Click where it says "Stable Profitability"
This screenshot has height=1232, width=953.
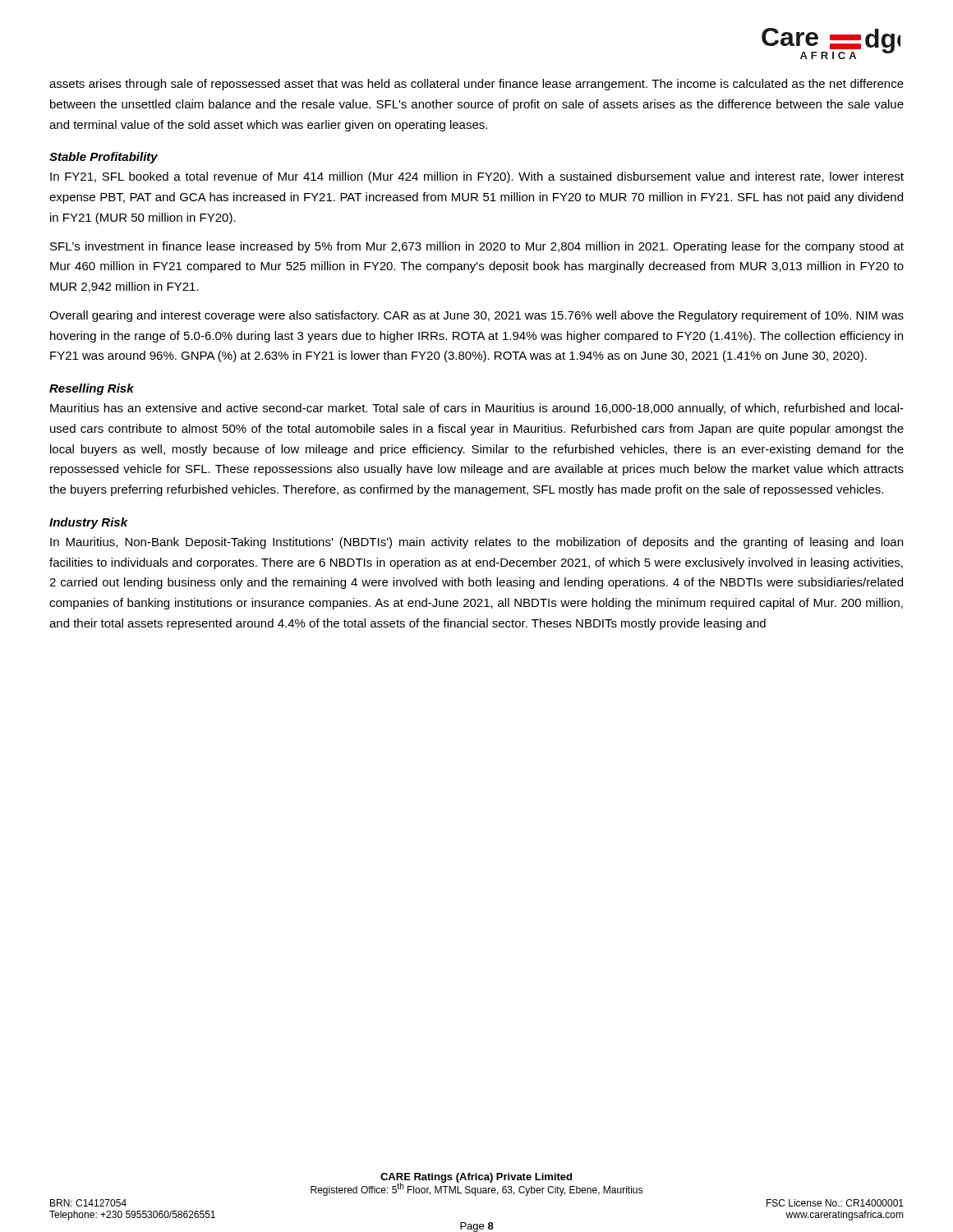(x=103, y=157)
